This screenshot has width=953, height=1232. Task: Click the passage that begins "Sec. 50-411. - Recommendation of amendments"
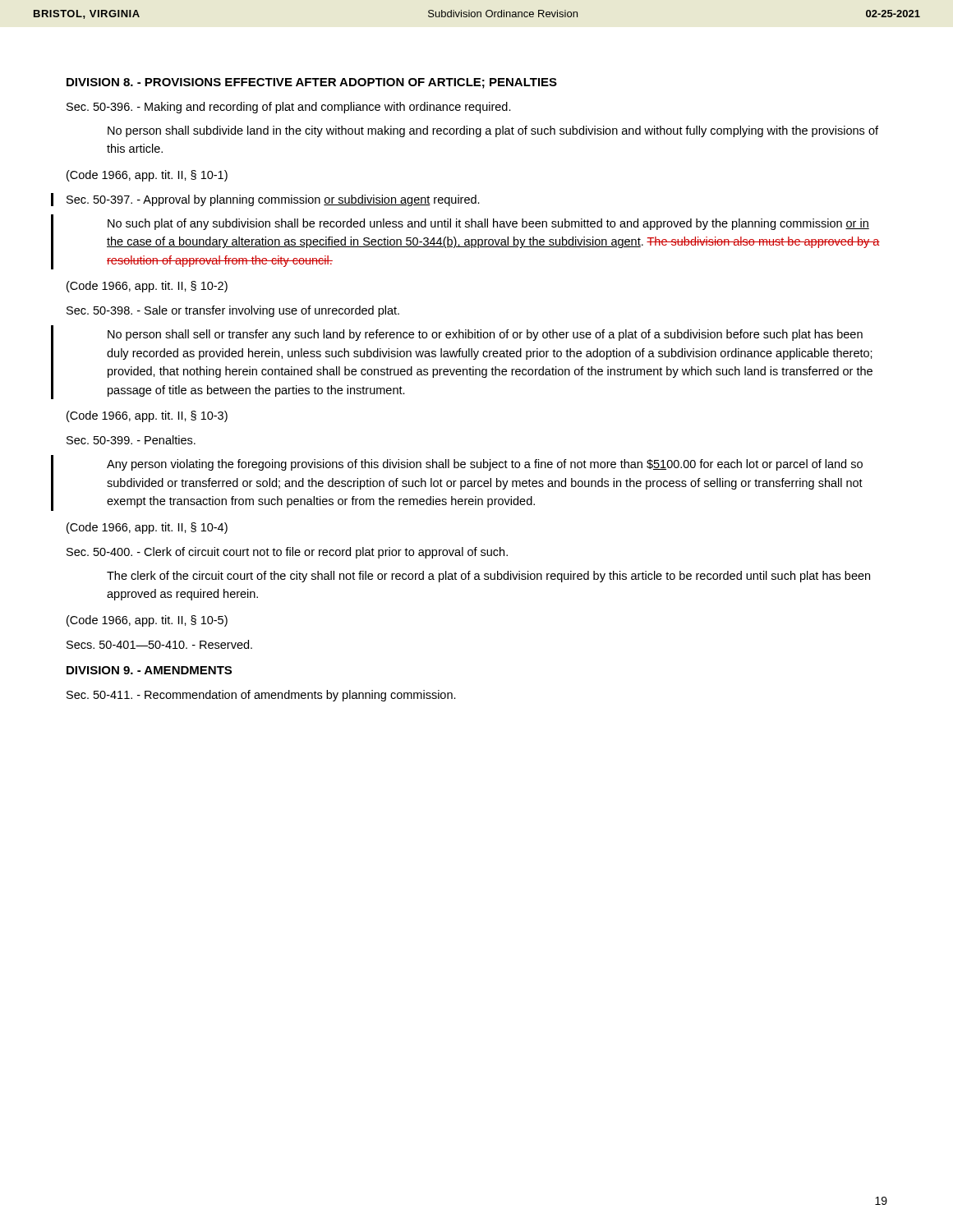(261, 694)
